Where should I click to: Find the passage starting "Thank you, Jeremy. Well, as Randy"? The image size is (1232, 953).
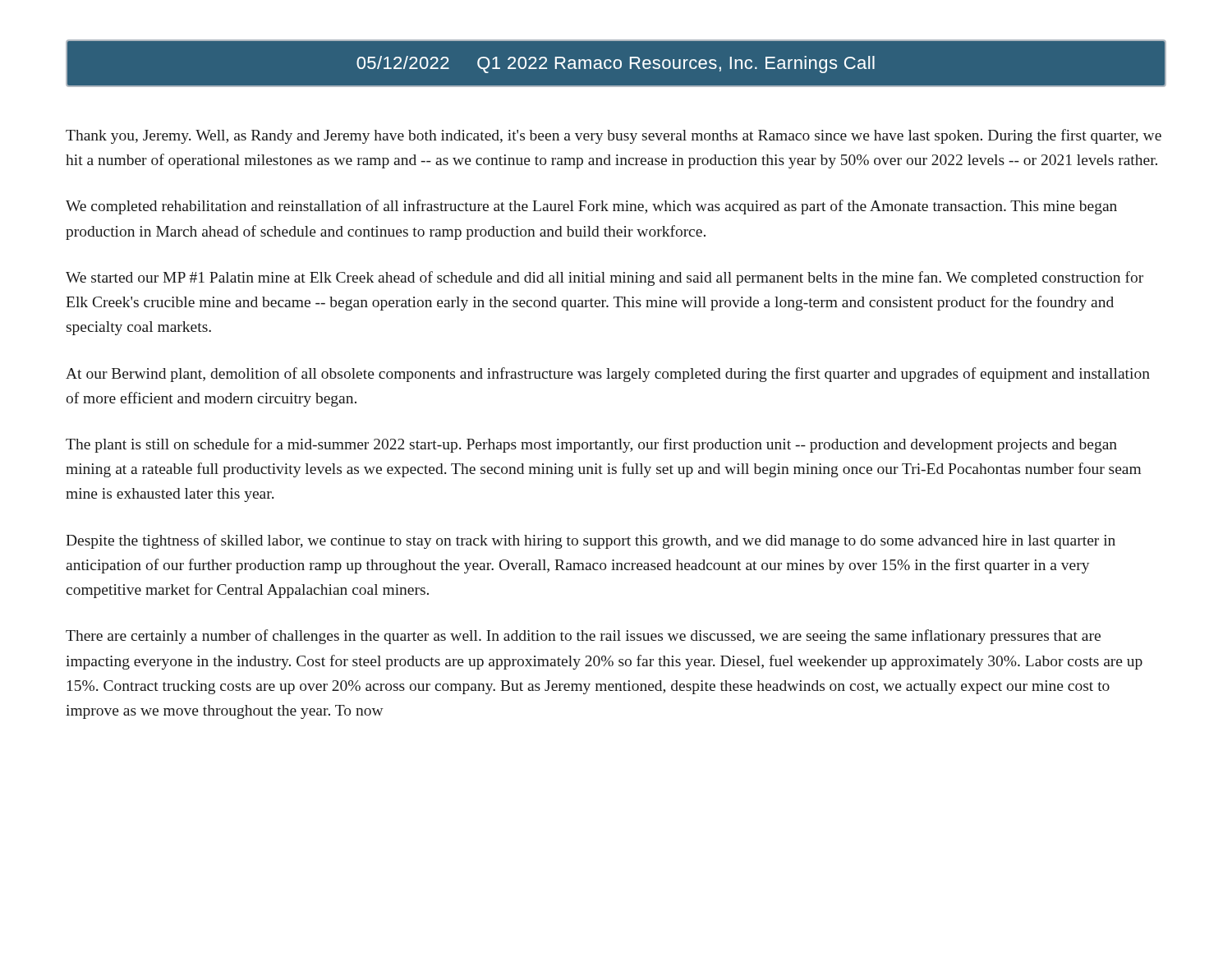coord(614,148)
